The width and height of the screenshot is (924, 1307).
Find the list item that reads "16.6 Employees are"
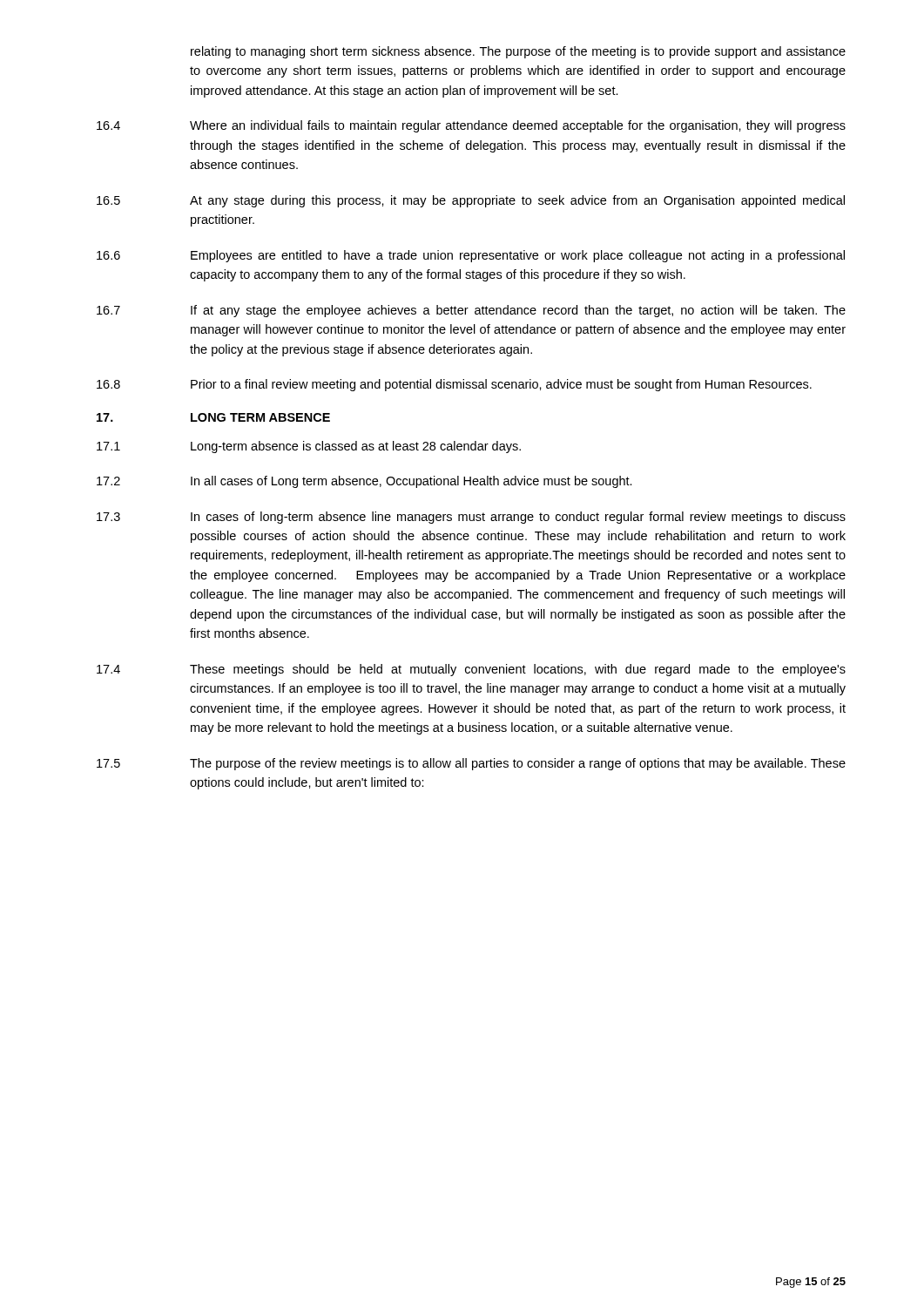[x=471, y=265]
